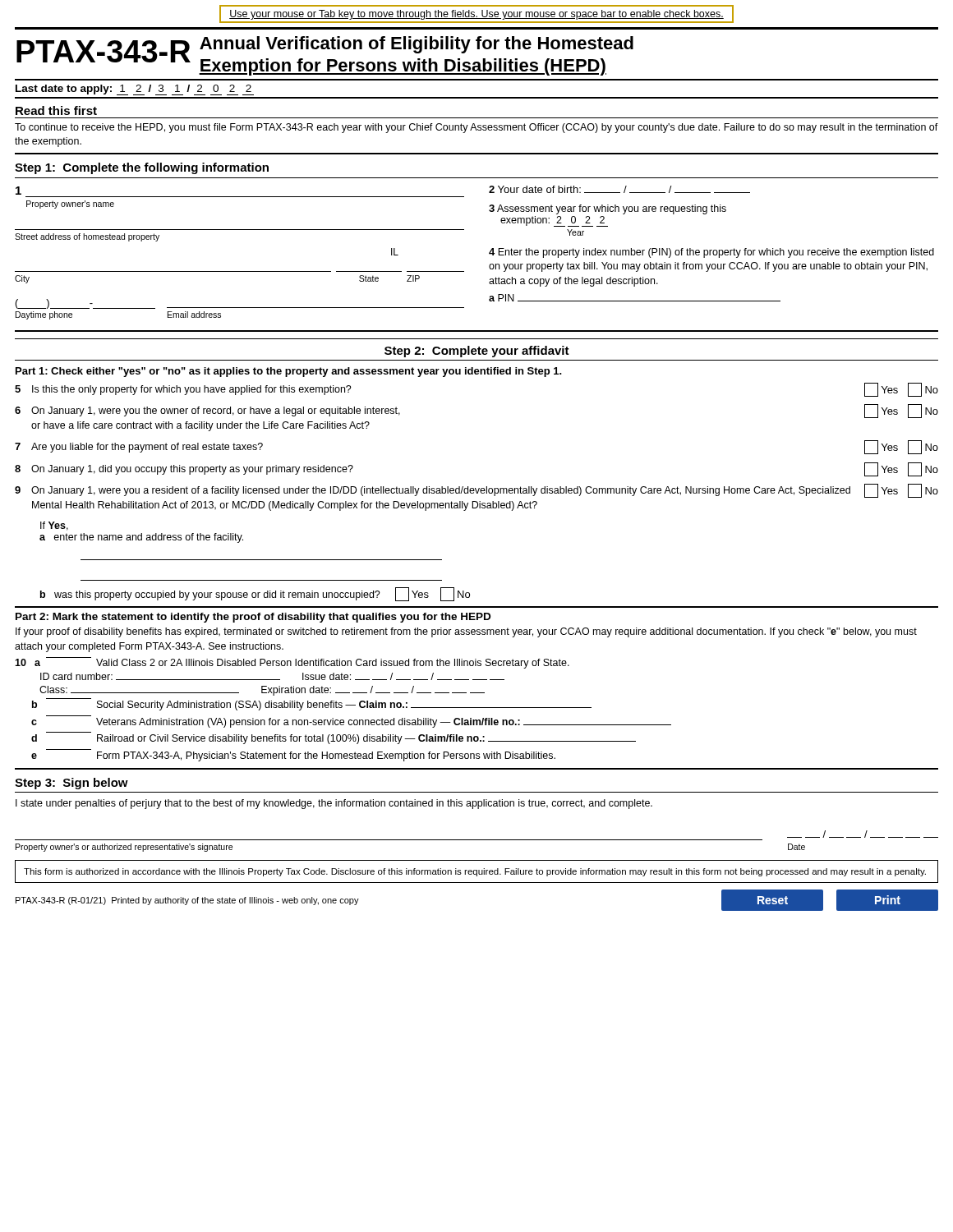Click the section header that begins "Part 2: Mark the statement to identify"
953x1232 pixels.
(253, 617)
